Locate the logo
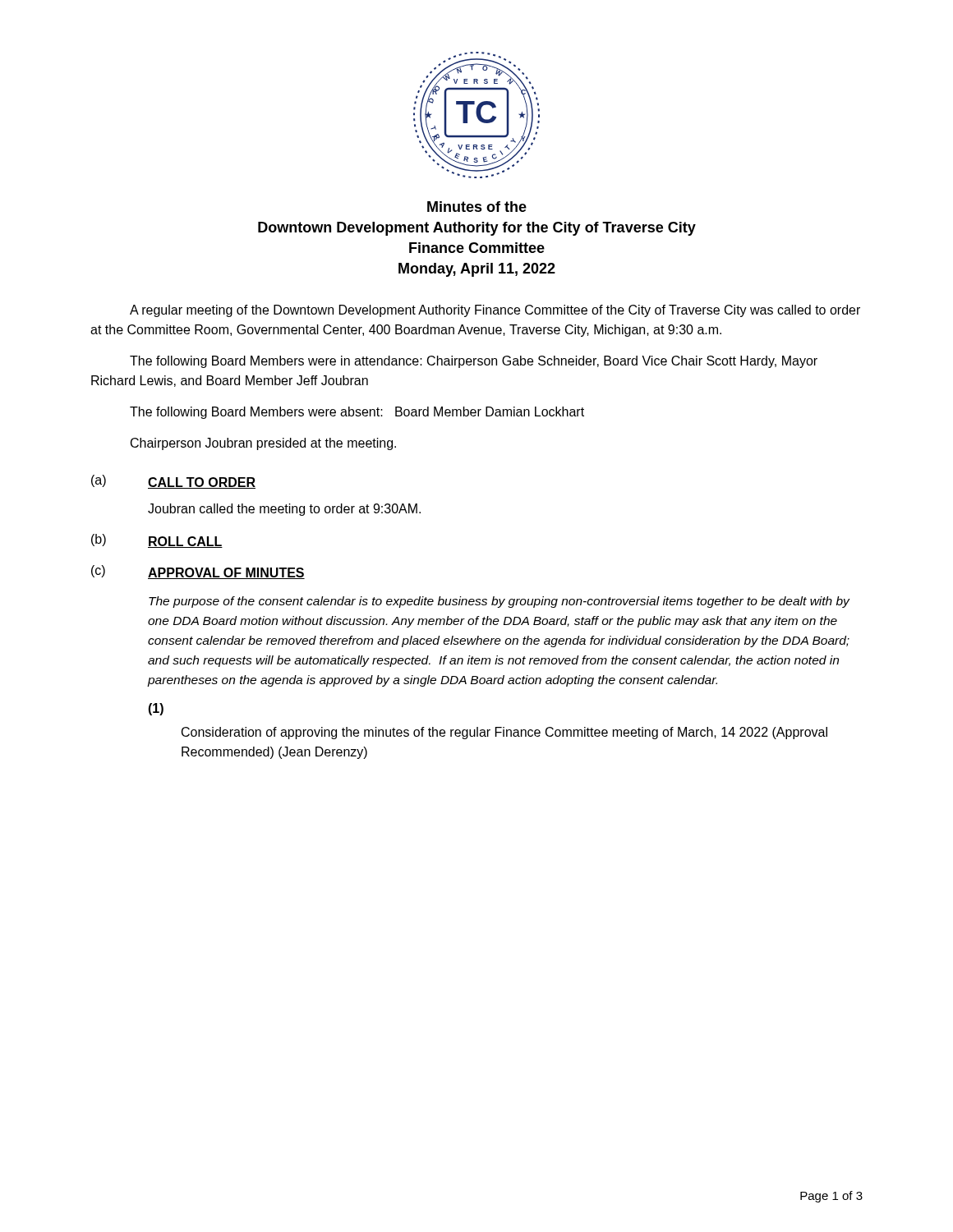 476,117
